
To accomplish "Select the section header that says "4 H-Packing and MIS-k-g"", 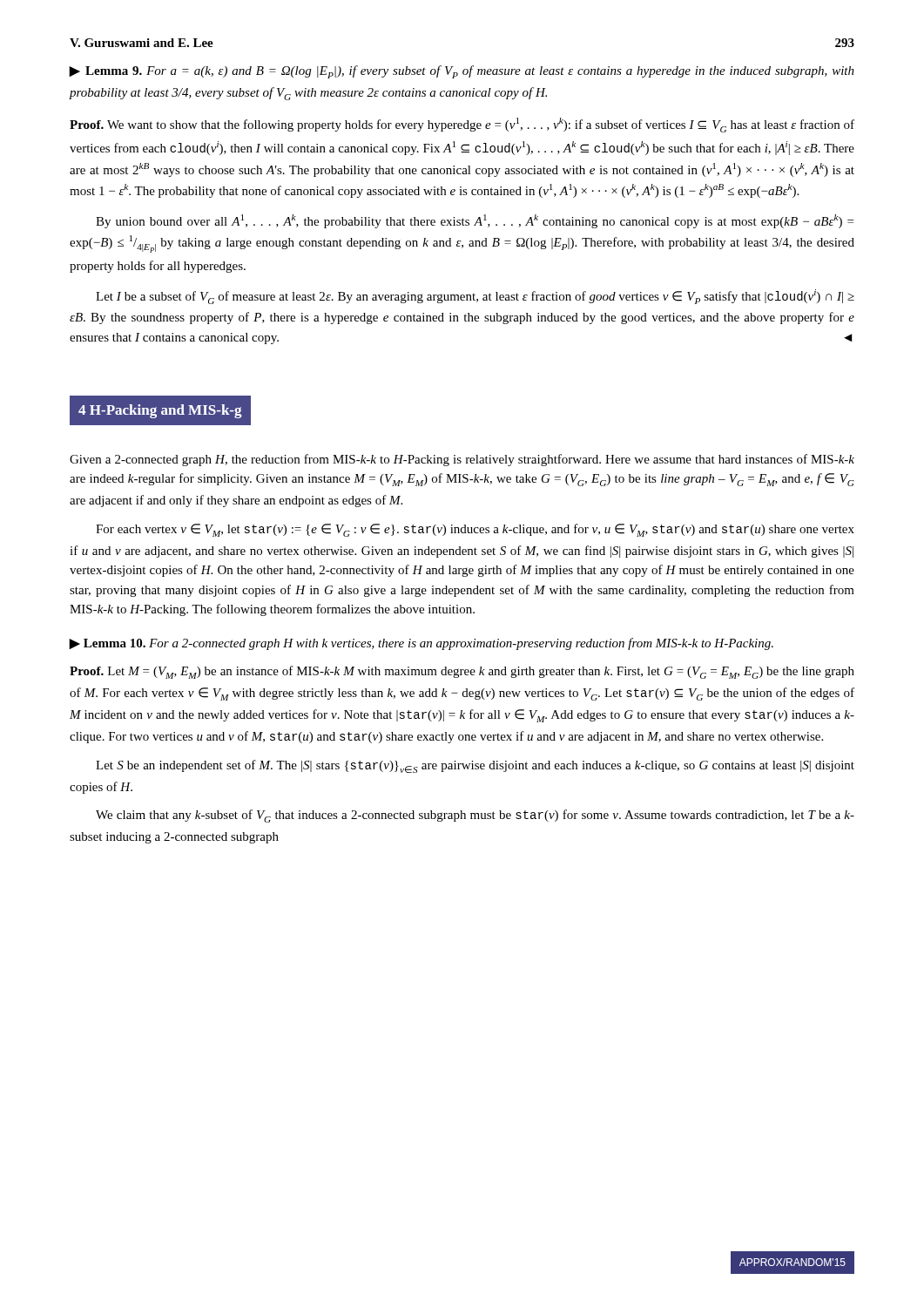I will pyautogui.click(x=160, y=411).
